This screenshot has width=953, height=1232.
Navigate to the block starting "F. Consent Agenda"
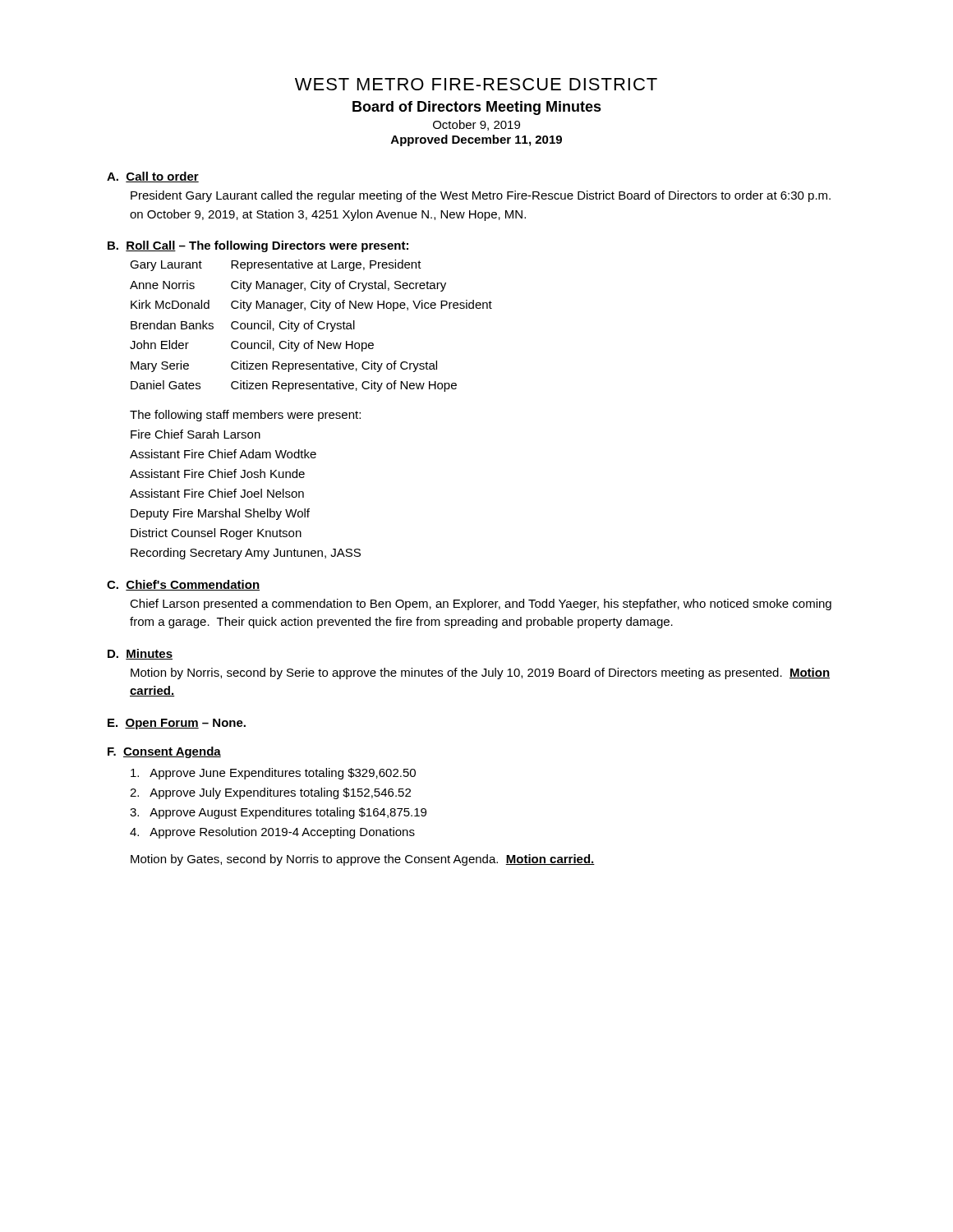[x=164, y=751]
